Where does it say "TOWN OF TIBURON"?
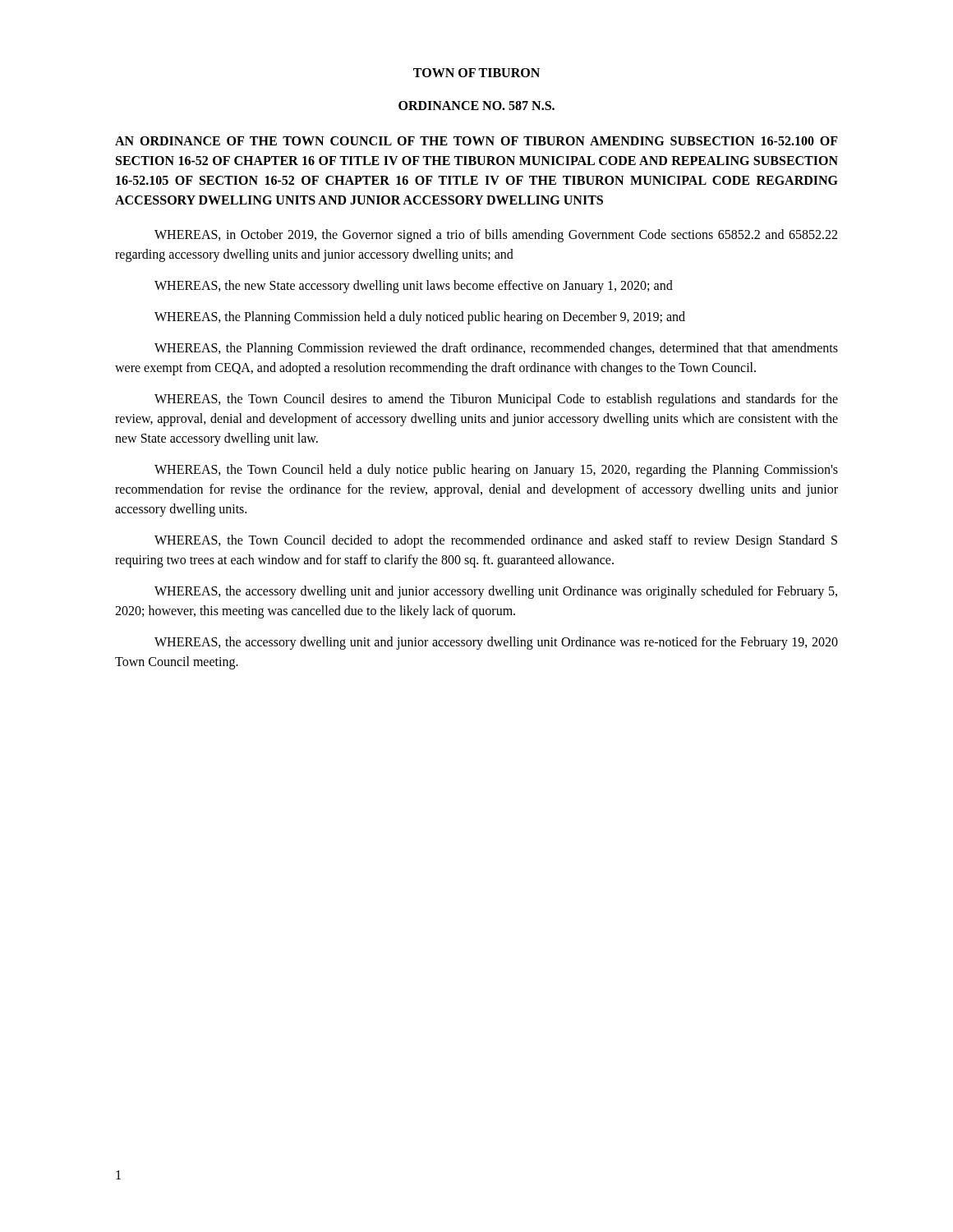 point(476,73)
